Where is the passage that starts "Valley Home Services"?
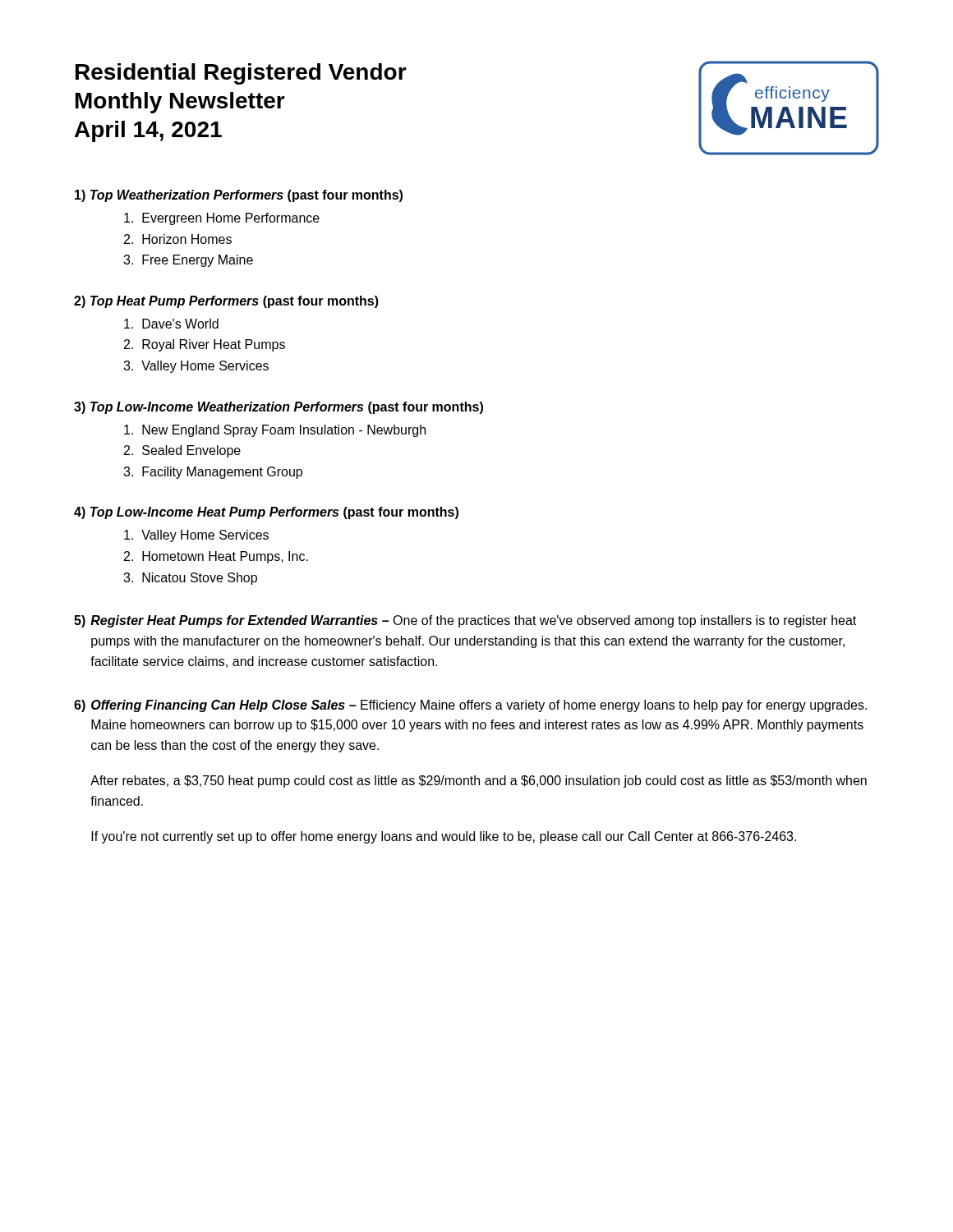This screenshot has height=1232, width=953. [x=196, y=536]
